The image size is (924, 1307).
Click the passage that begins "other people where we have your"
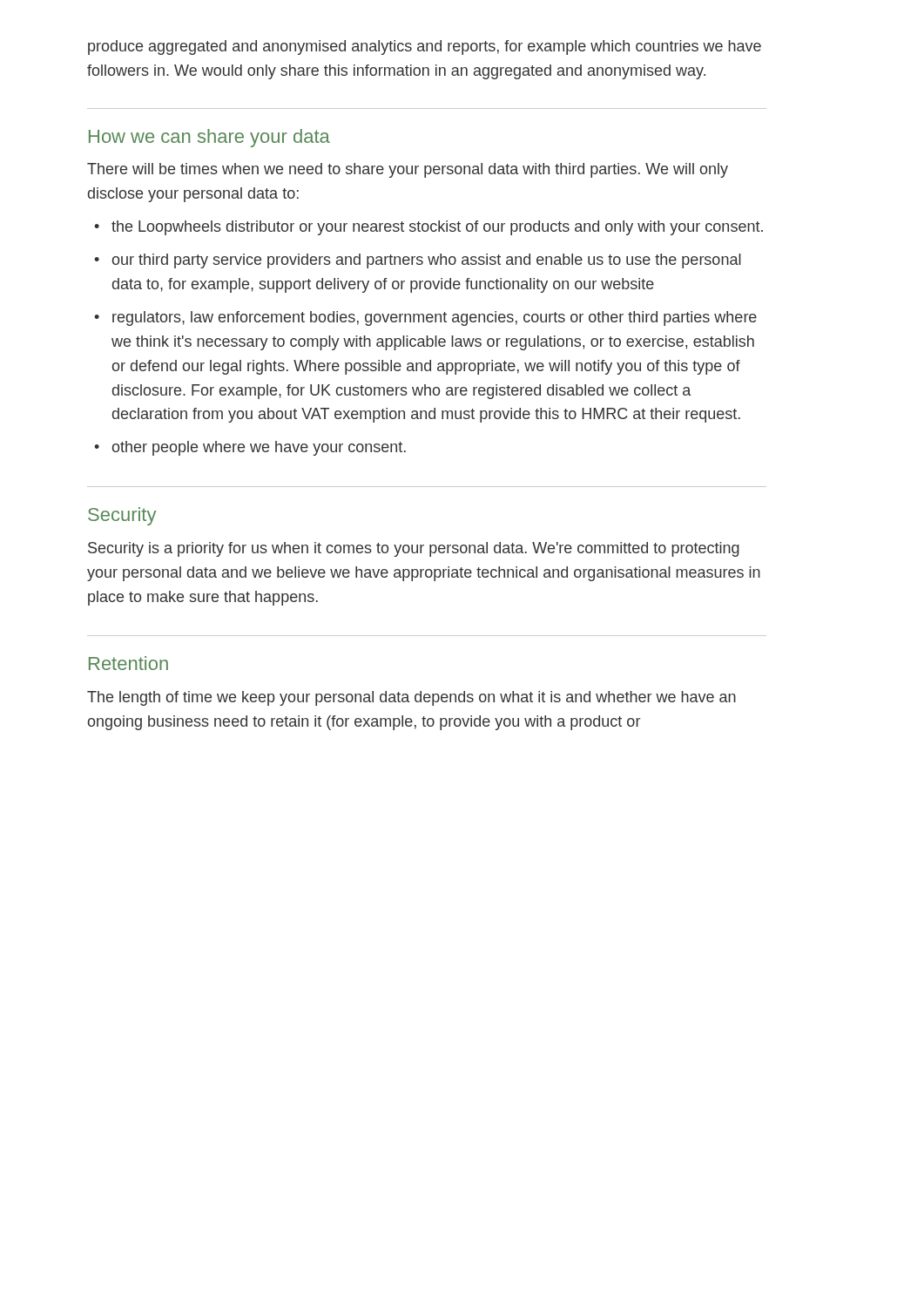point(259,447)
